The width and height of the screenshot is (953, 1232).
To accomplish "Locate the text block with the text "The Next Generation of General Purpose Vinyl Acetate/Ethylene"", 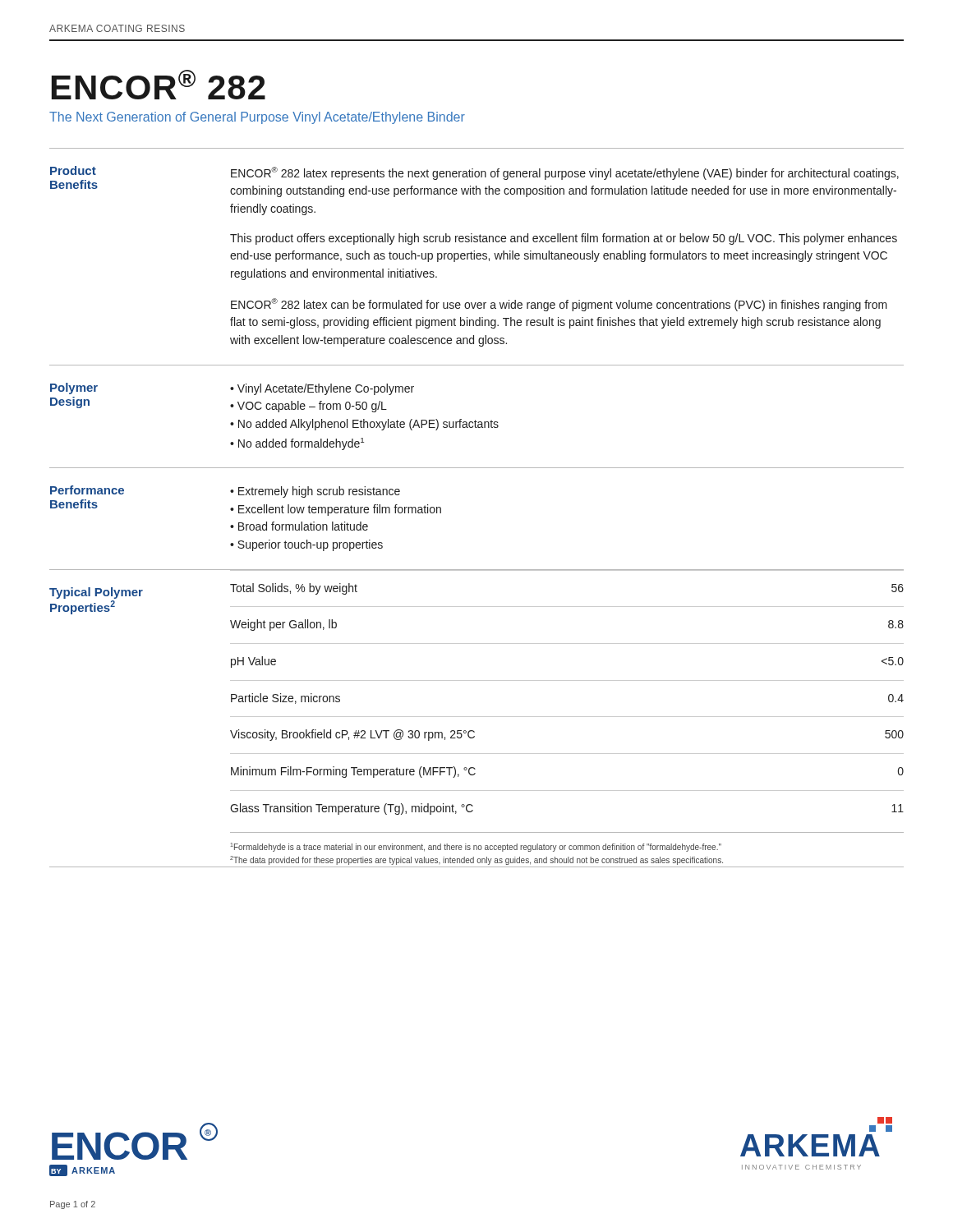I will [x=257, y=118].
